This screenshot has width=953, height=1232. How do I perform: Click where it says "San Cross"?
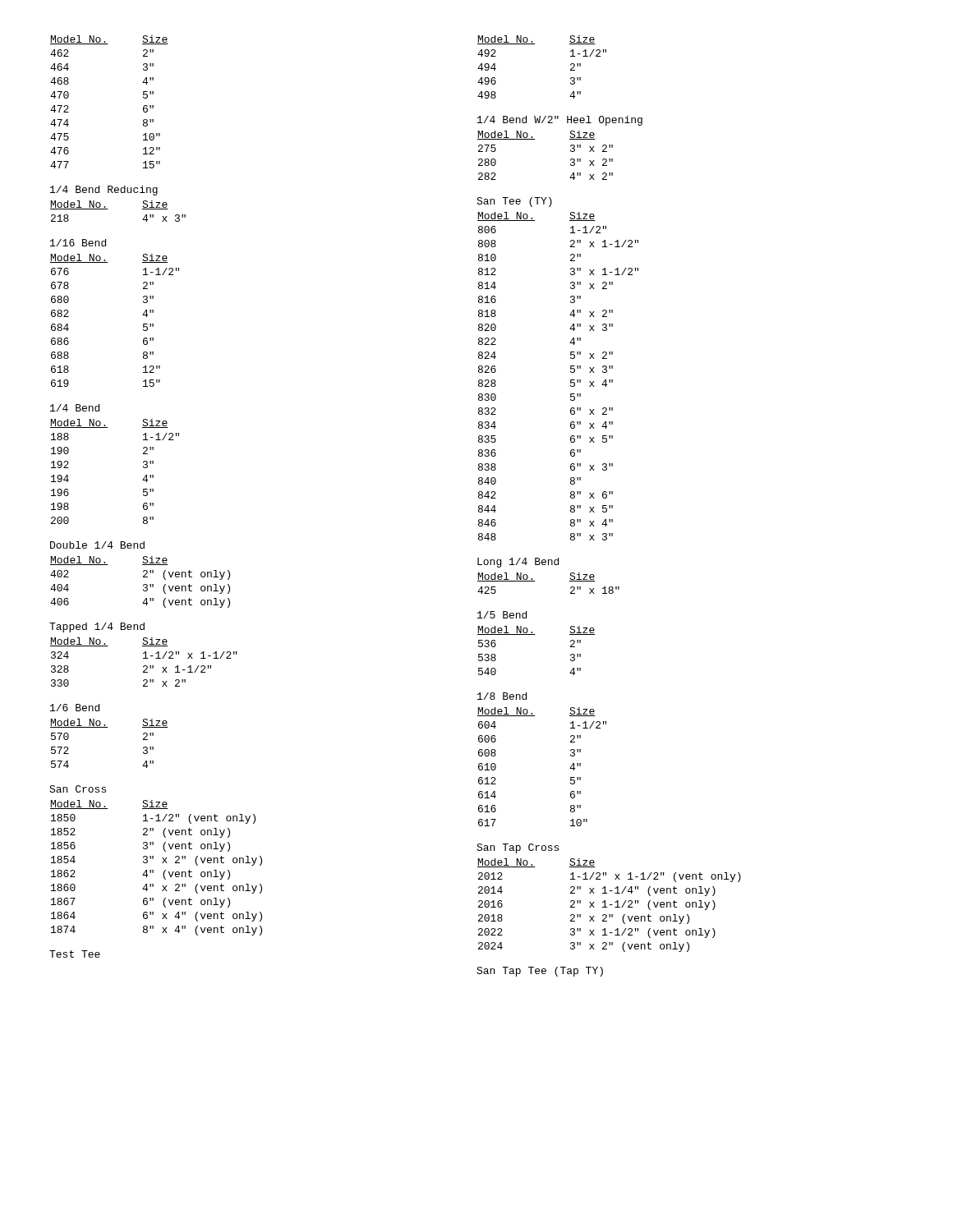click(x=78, y=790)
